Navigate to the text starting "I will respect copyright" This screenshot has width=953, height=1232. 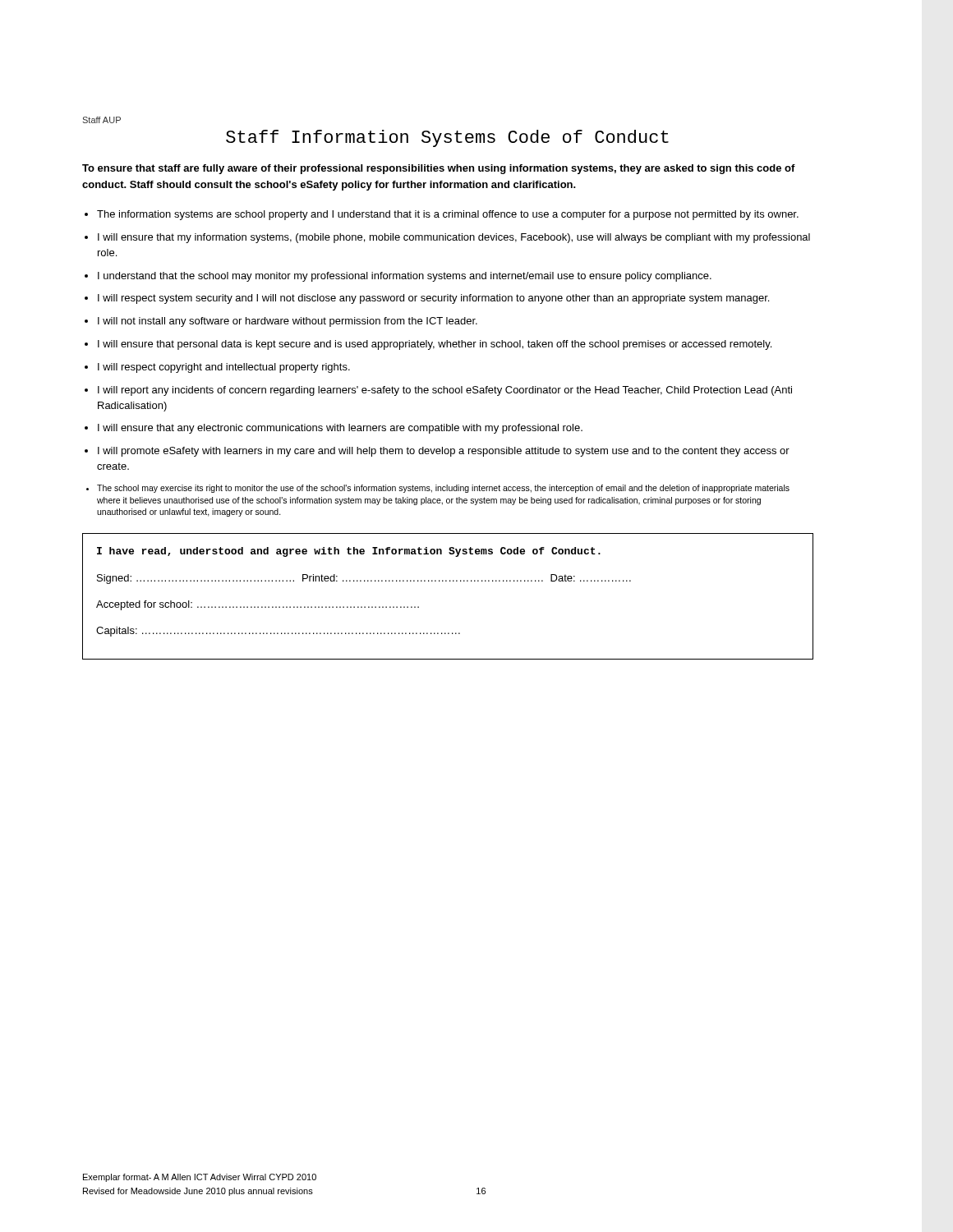coord(224,367)
